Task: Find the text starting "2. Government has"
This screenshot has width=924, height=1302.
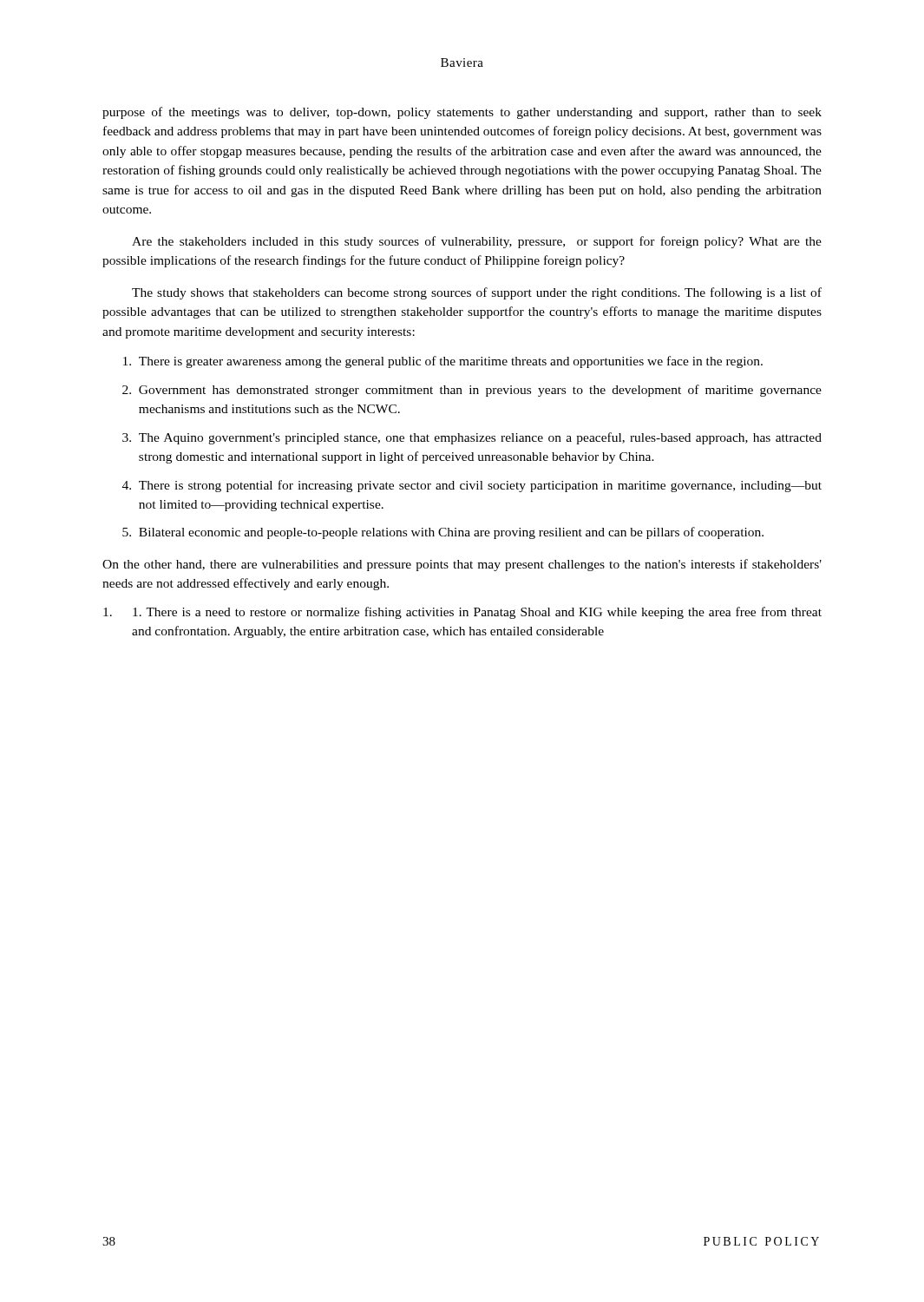Action: 462,399
